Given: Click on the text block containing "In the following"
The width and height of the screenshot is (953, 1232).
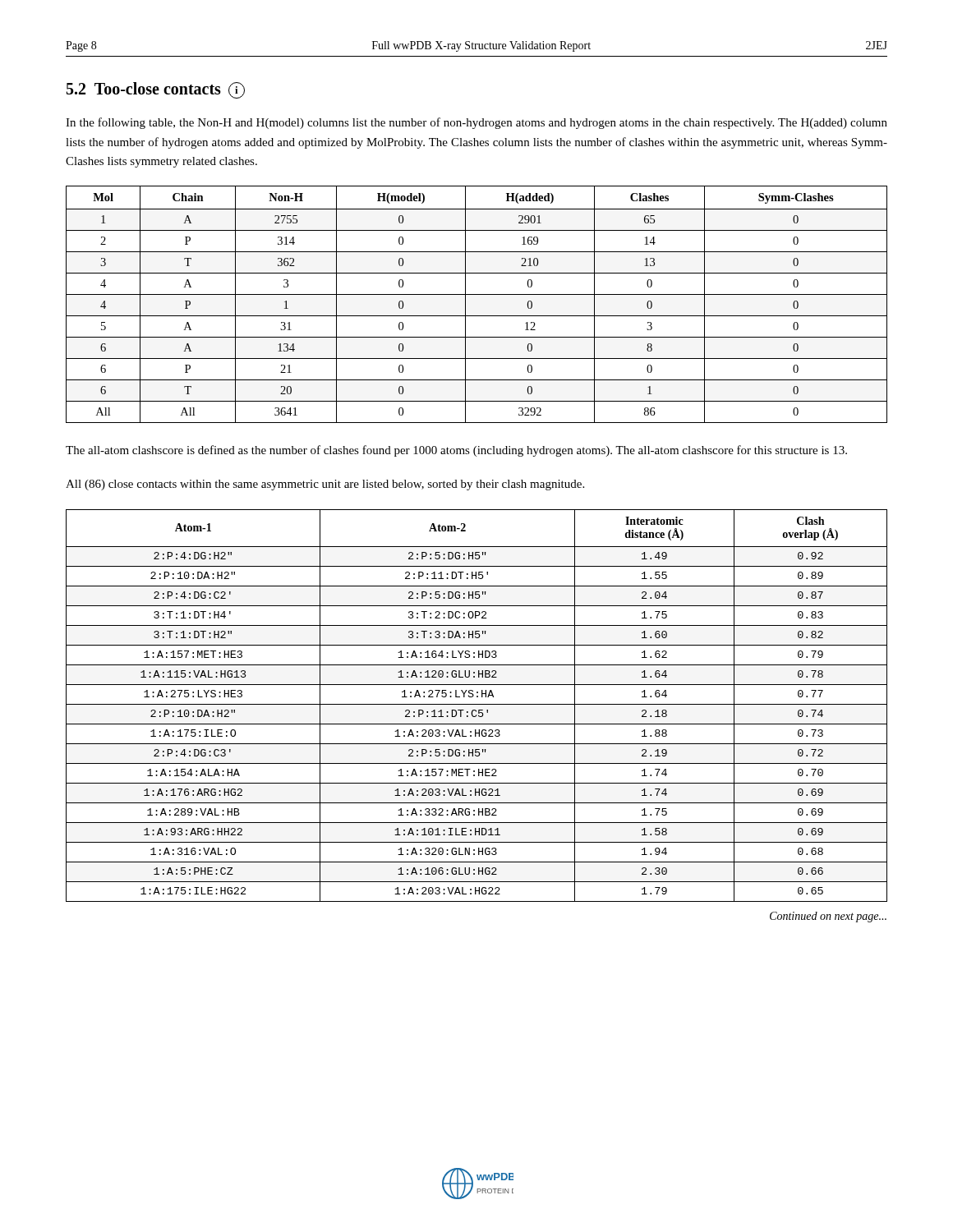Looking at the screenshot, I should tap(476, 142).
